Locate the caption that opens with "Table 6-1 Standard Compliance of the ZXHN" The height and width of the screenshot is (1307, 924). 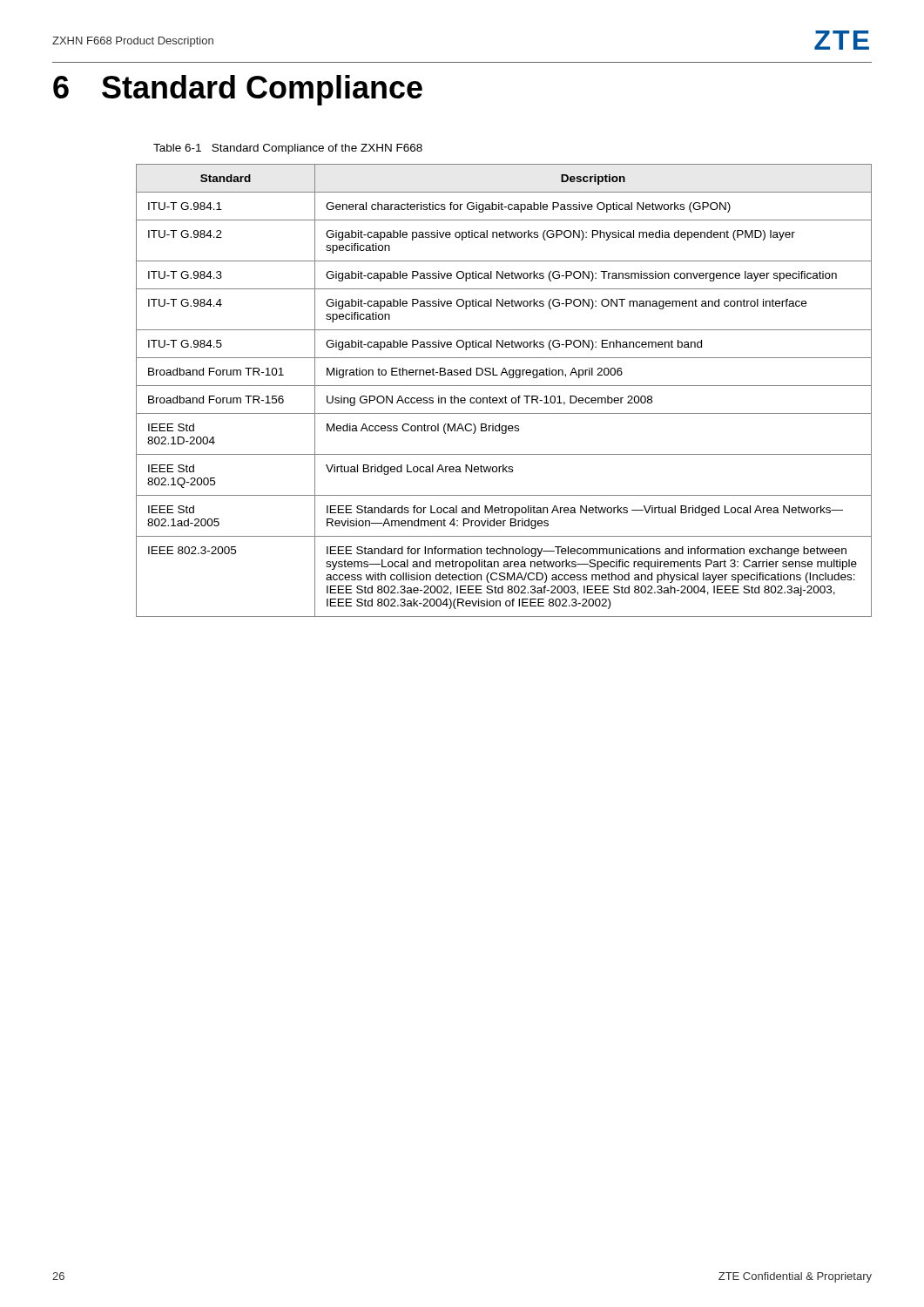288,148
